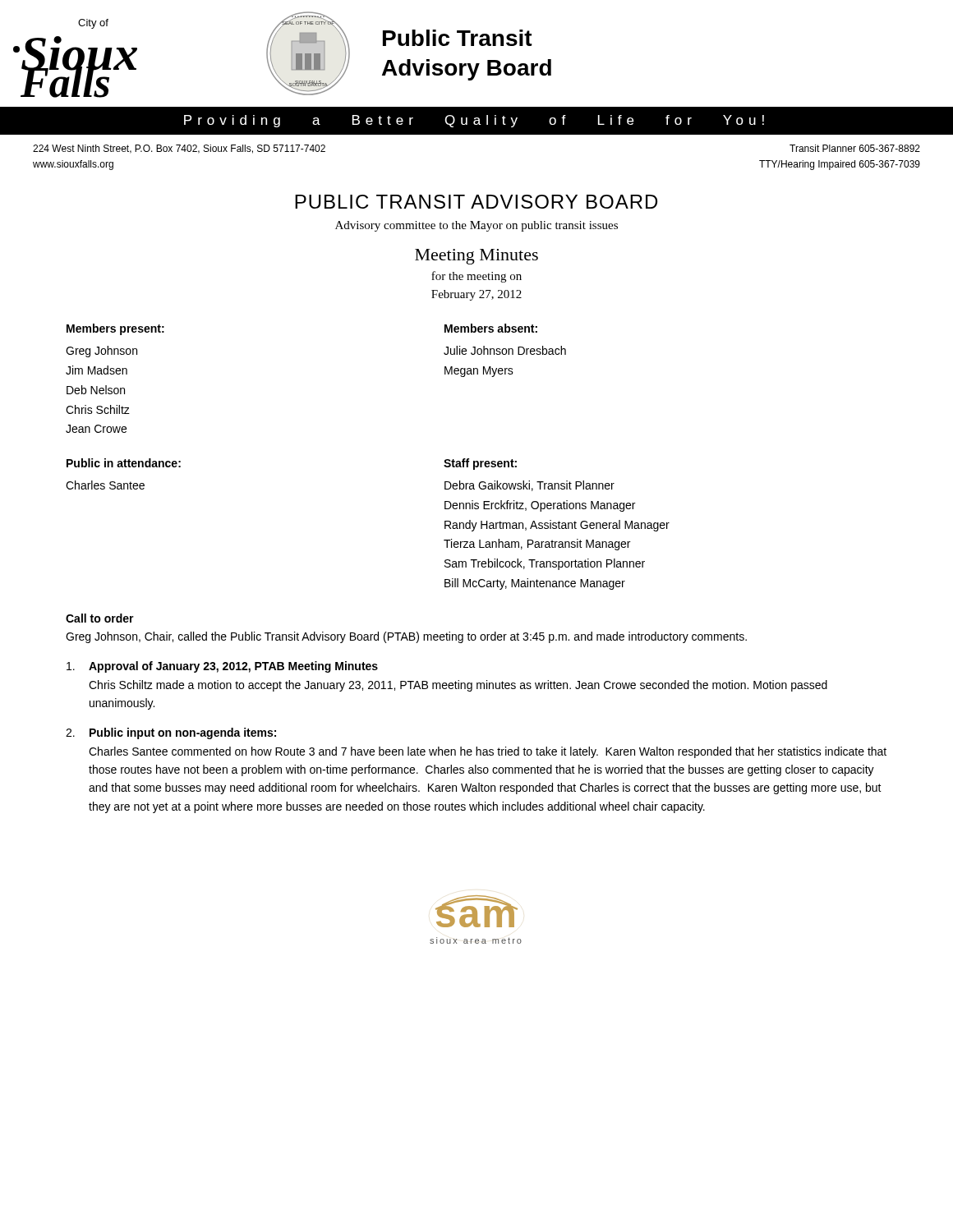This screenshot has width=953, height=1232.
Task: Find "Call to order" on this page
Action: 100,618
